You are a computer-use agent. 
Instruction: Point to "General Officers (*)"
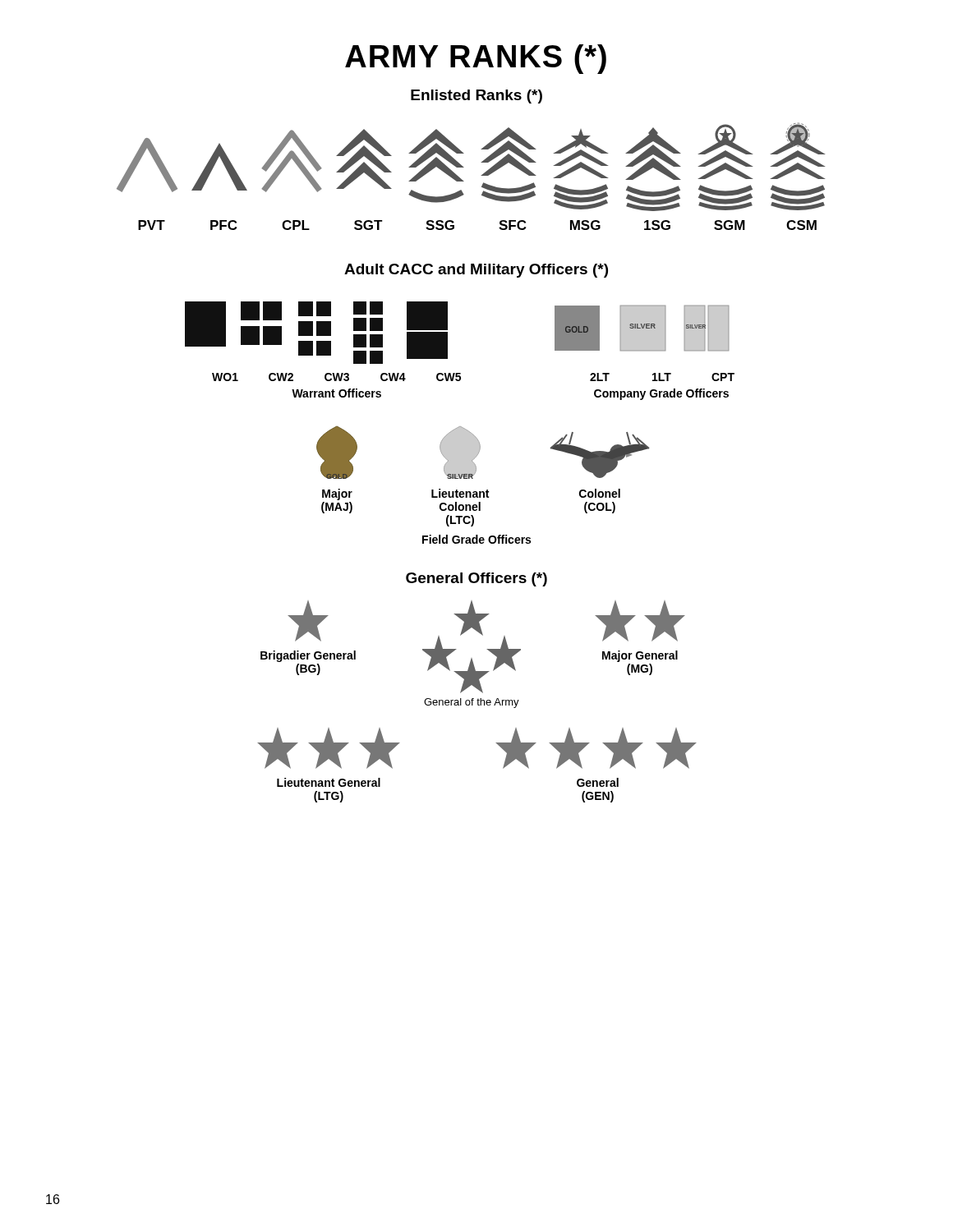point(476,578)
